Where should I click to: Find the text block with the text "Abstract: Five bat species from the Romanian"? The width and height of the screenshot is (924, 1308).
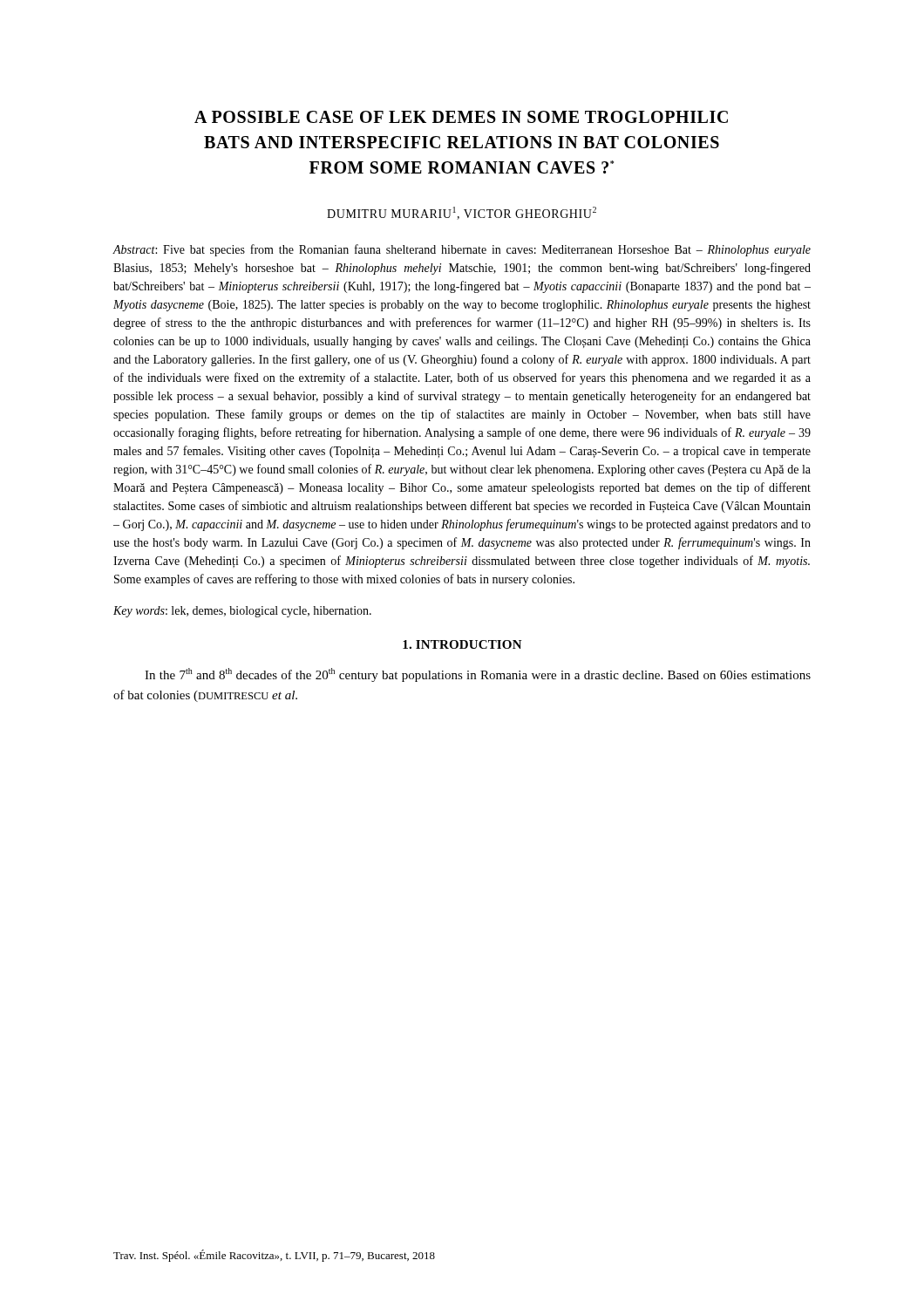tap(462, 414)
